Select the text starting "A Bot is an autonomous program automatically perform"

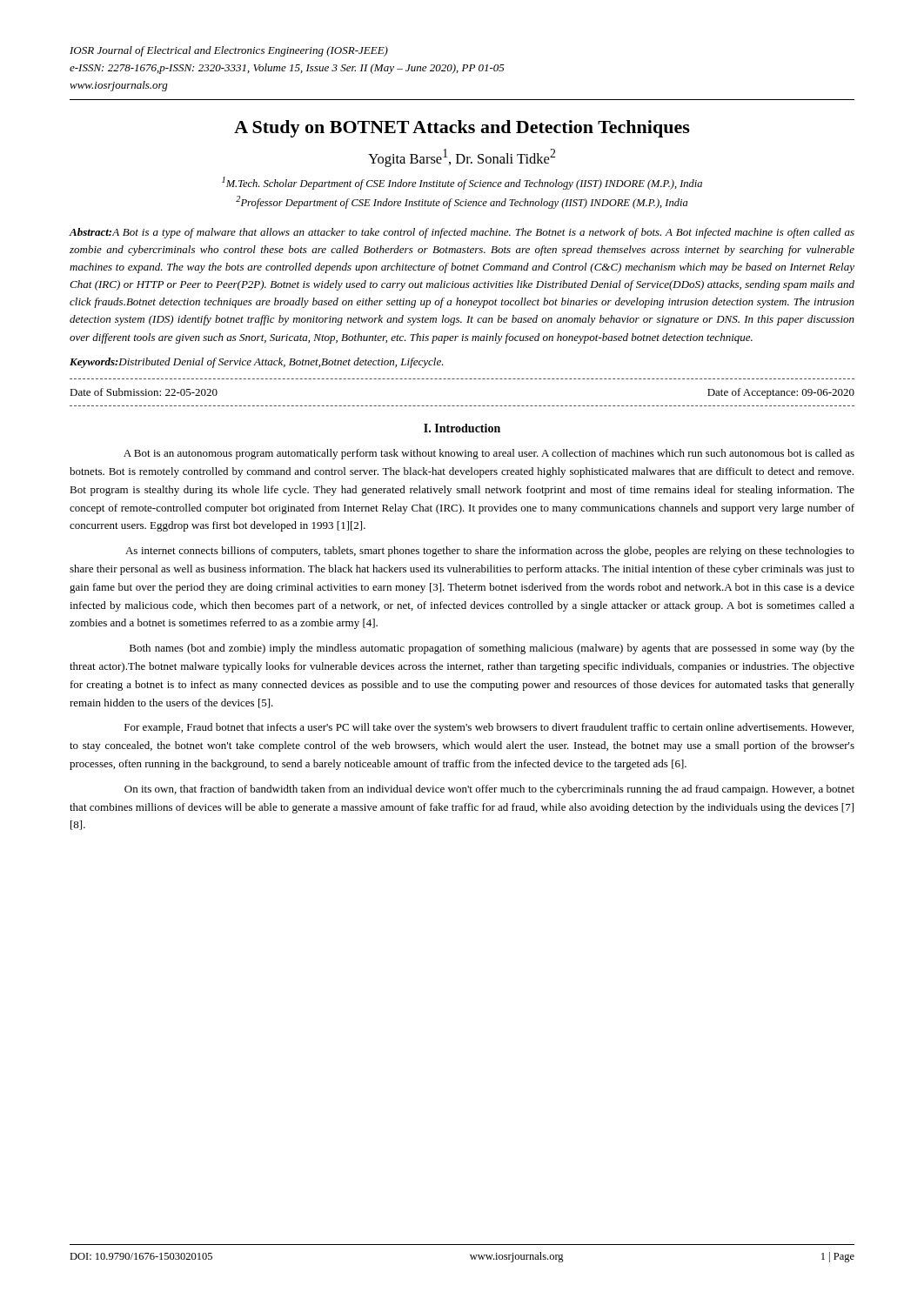click(462, 640)
